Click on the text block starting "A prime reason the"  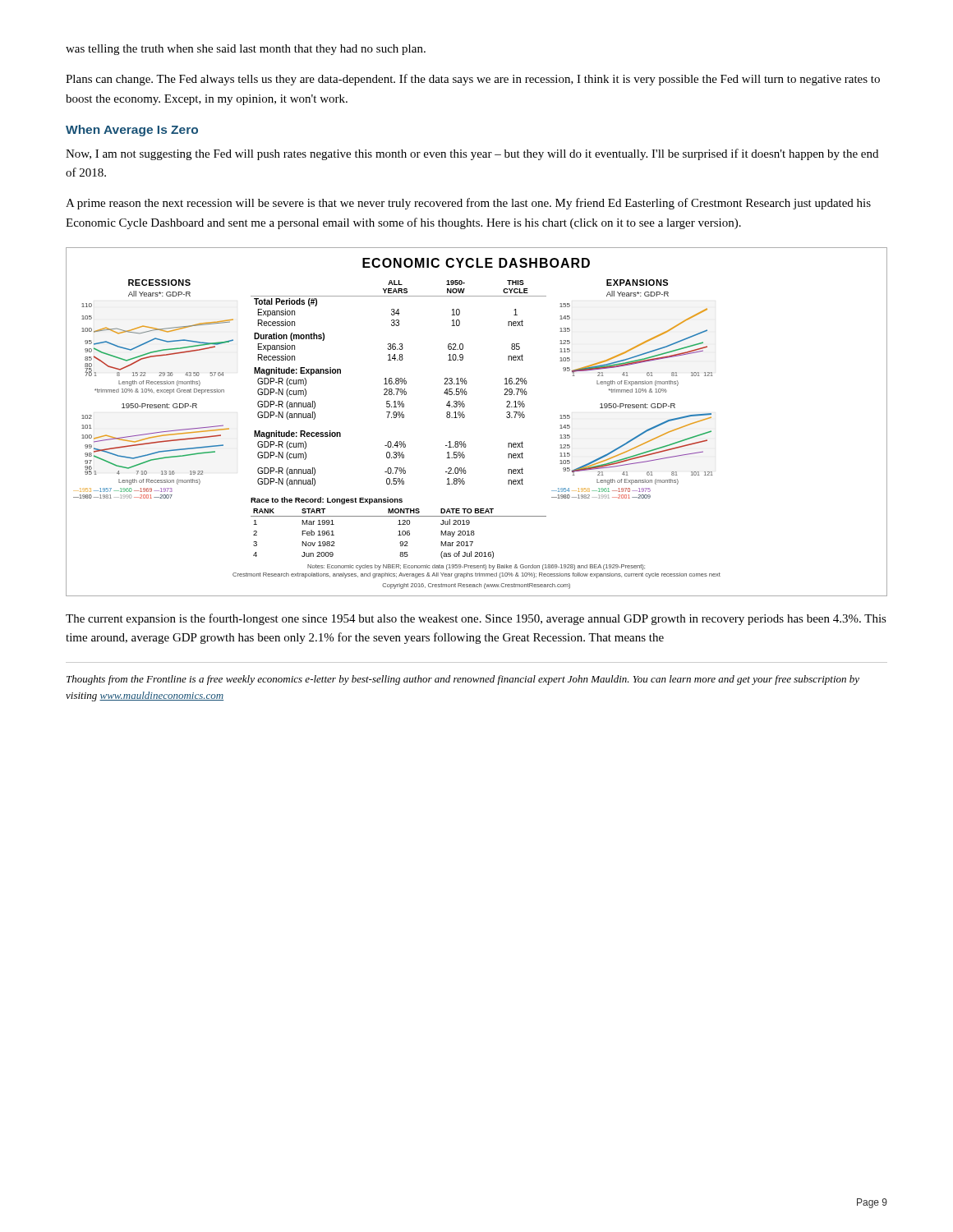point(476,213)
